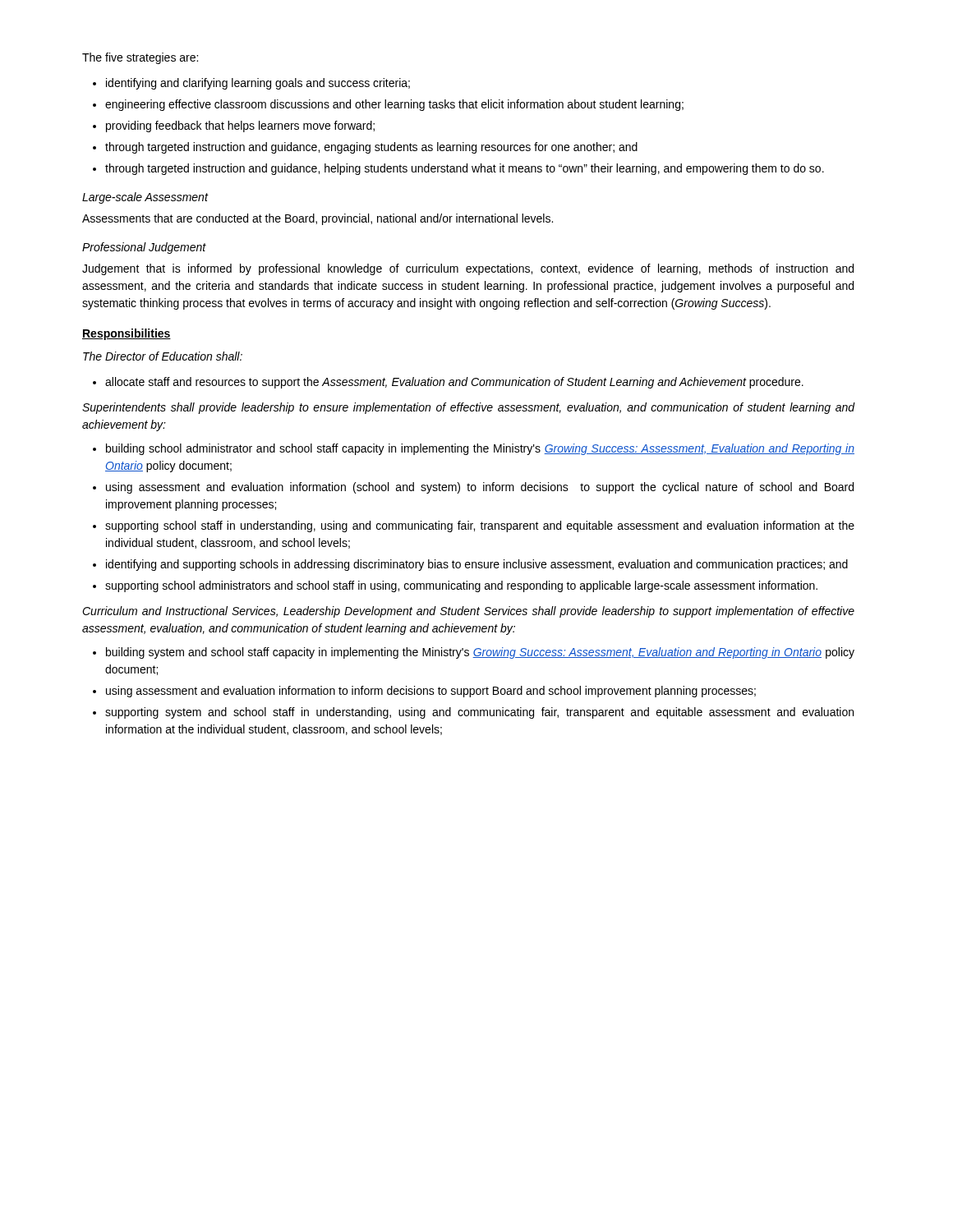Find the region starting "supporting school staff in"
Screen dimensions: 1232x953
coord(480,534)
